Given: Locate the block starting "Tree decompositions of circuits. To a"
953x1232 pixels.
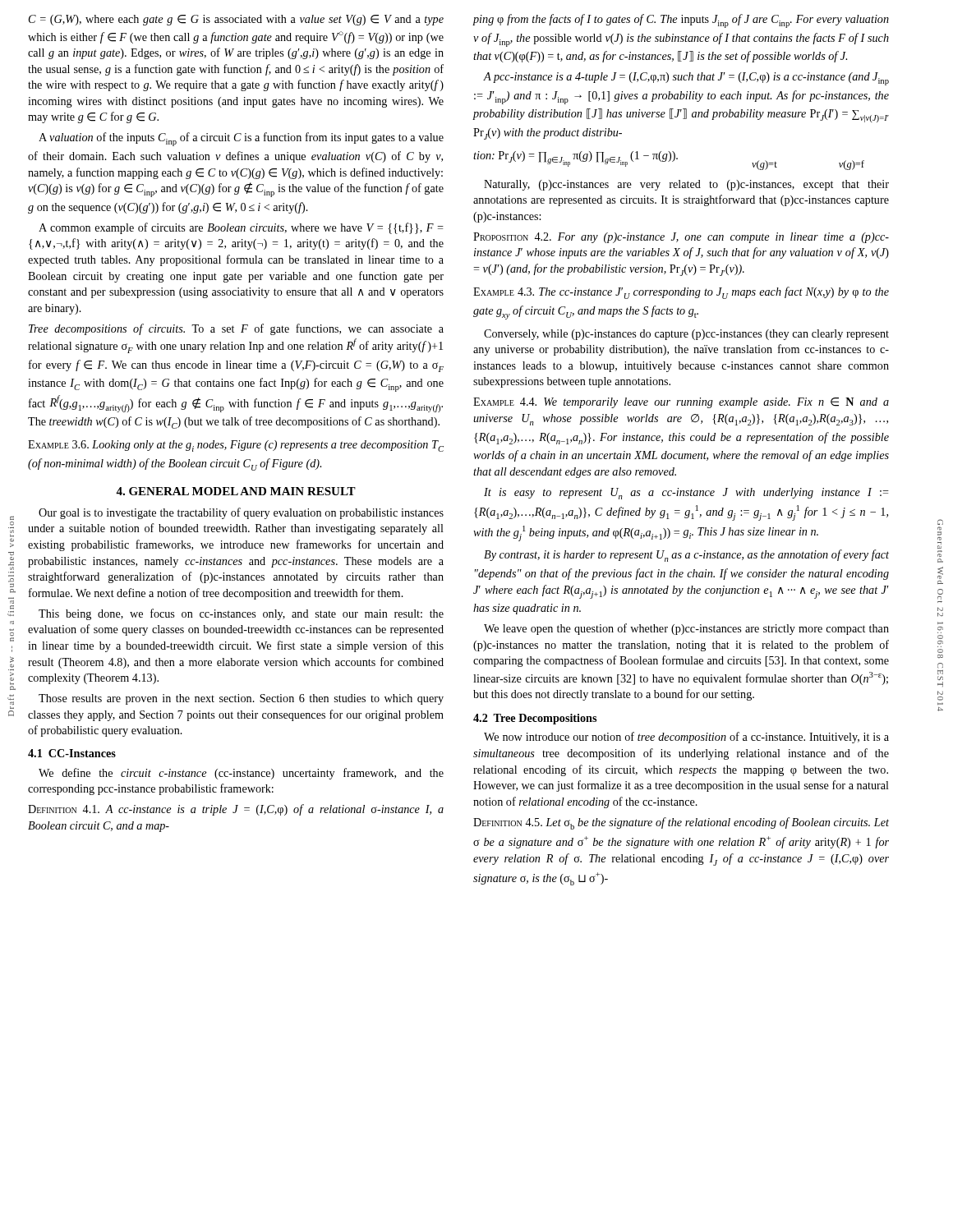Looking at the screenshot, I should (236, 377).
